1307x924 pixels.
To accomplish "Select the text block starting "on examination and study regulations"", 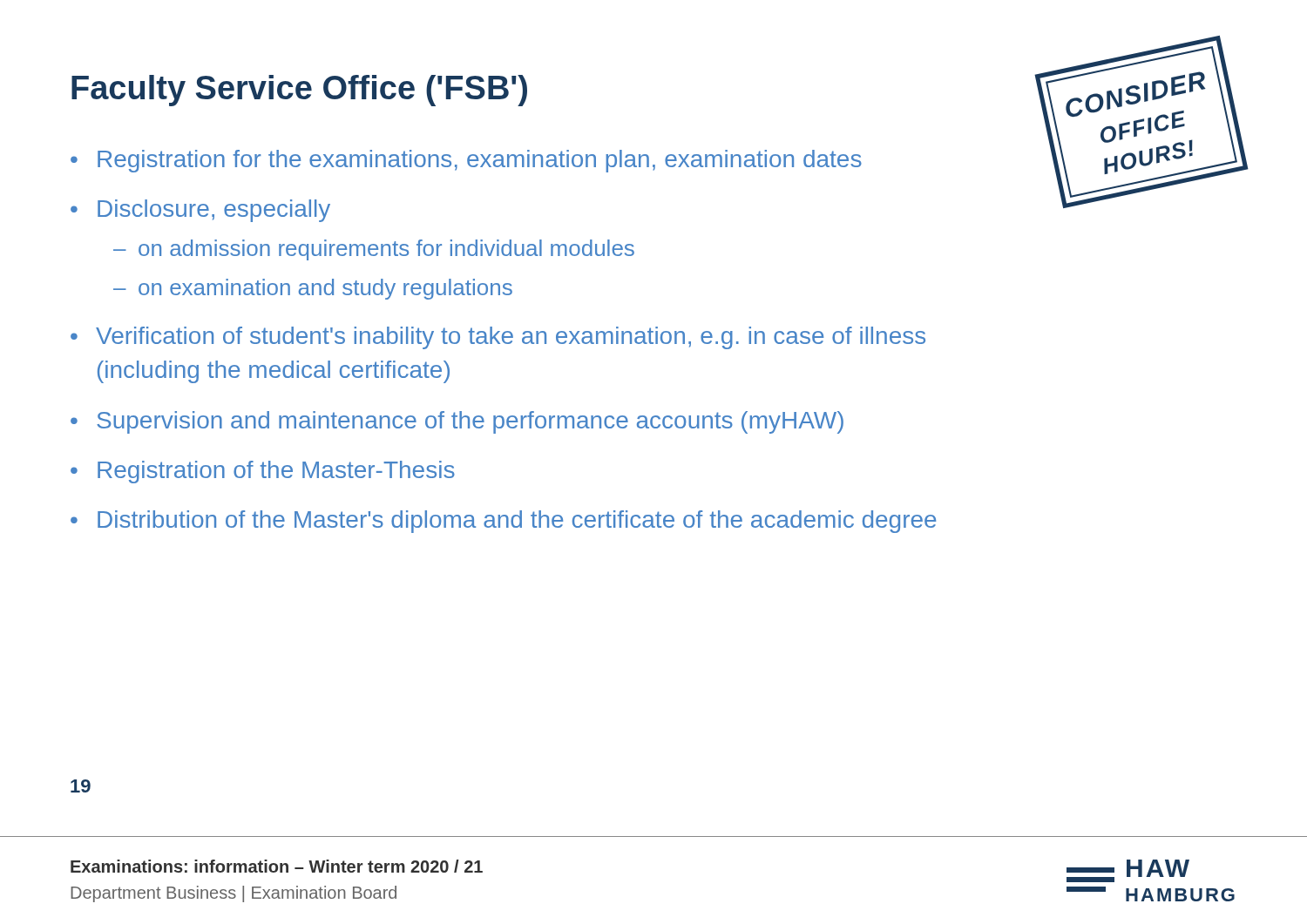I will pos(325,287).
